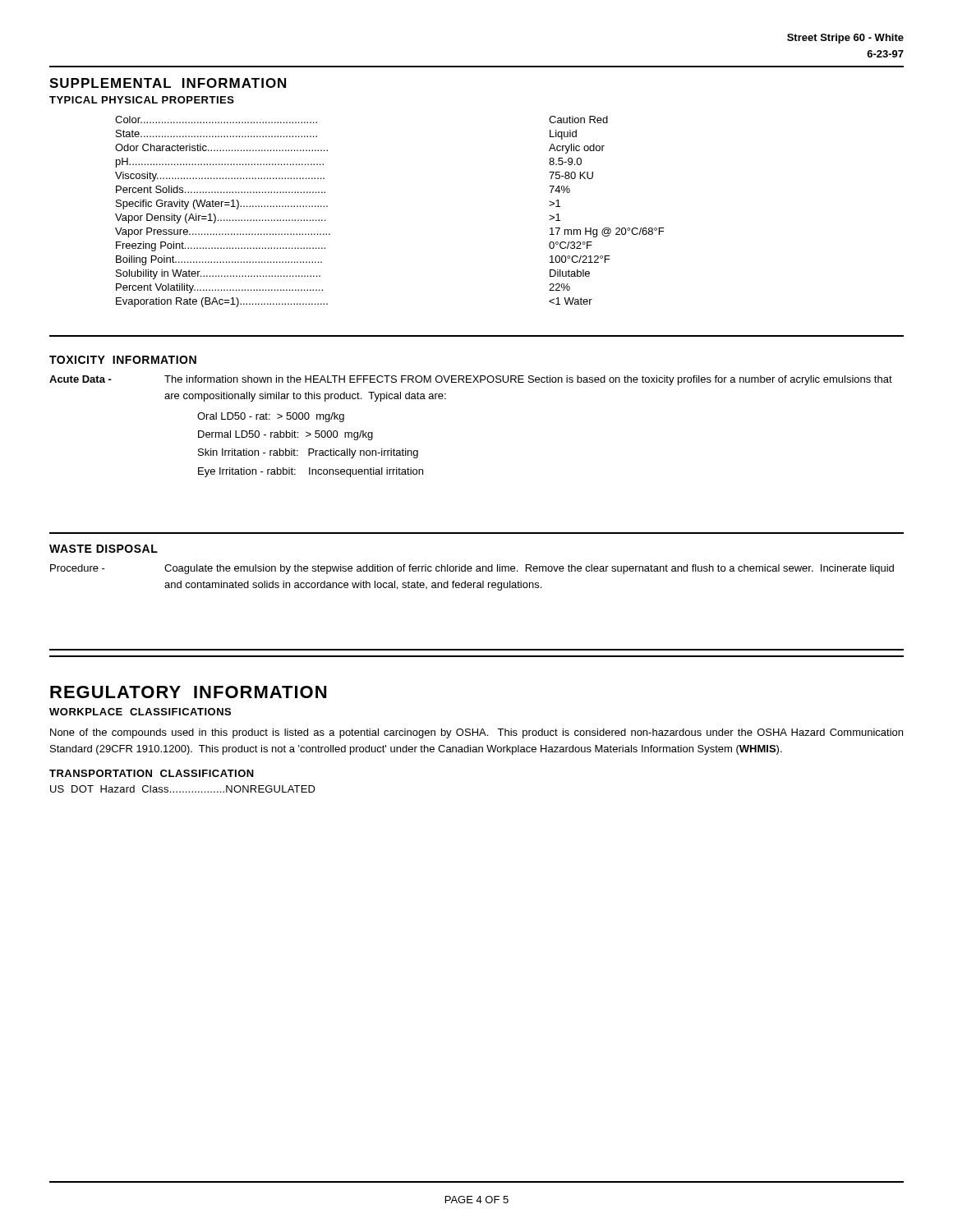Point to the element starting "Procedure - Coagulate the emulsion by the"
Viewport: 953px width, 1232px height.
tap(476, 577)
